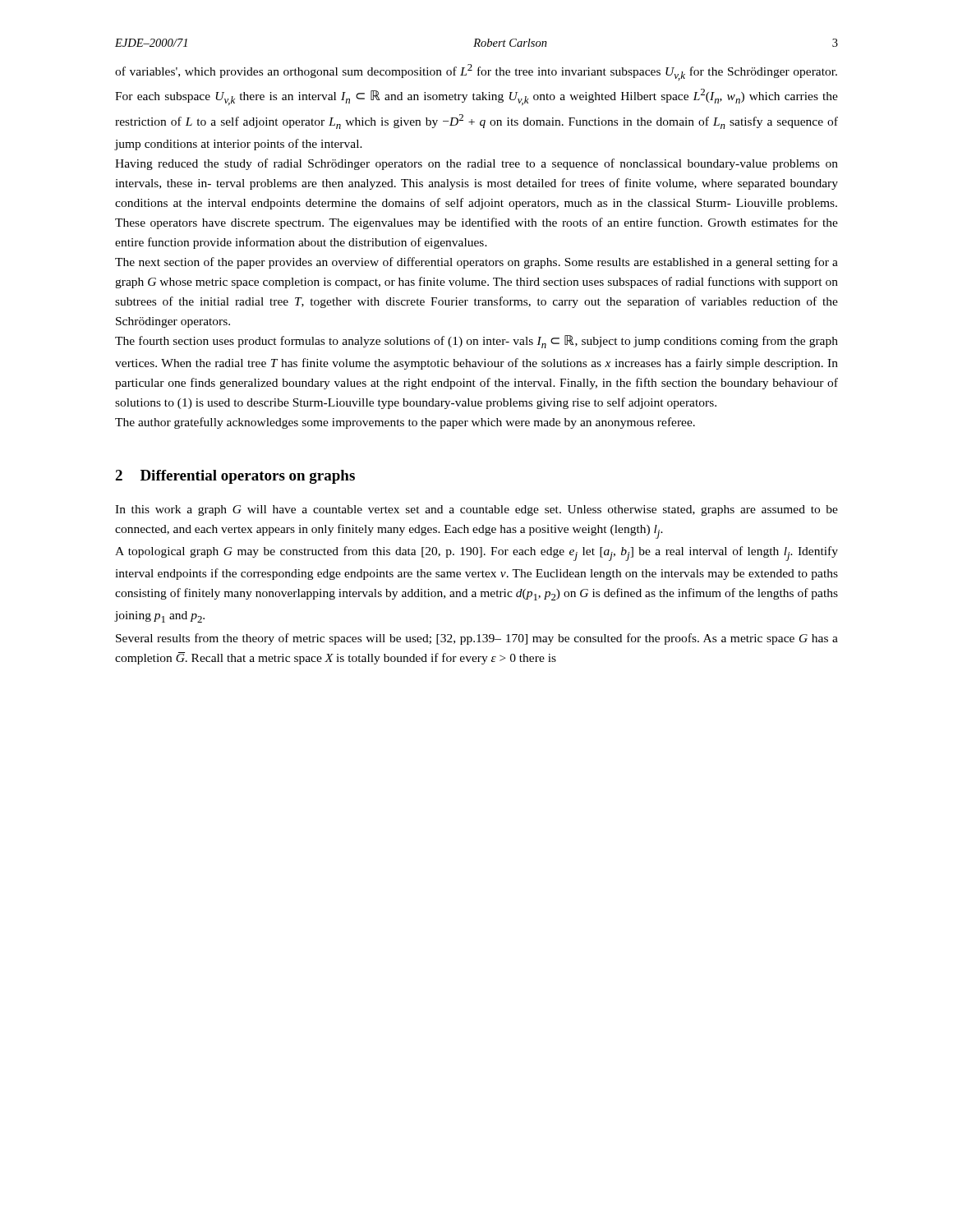Find the region starting "of variables', which provides"
Viewport: 953px width, 1232px height.
476,106
